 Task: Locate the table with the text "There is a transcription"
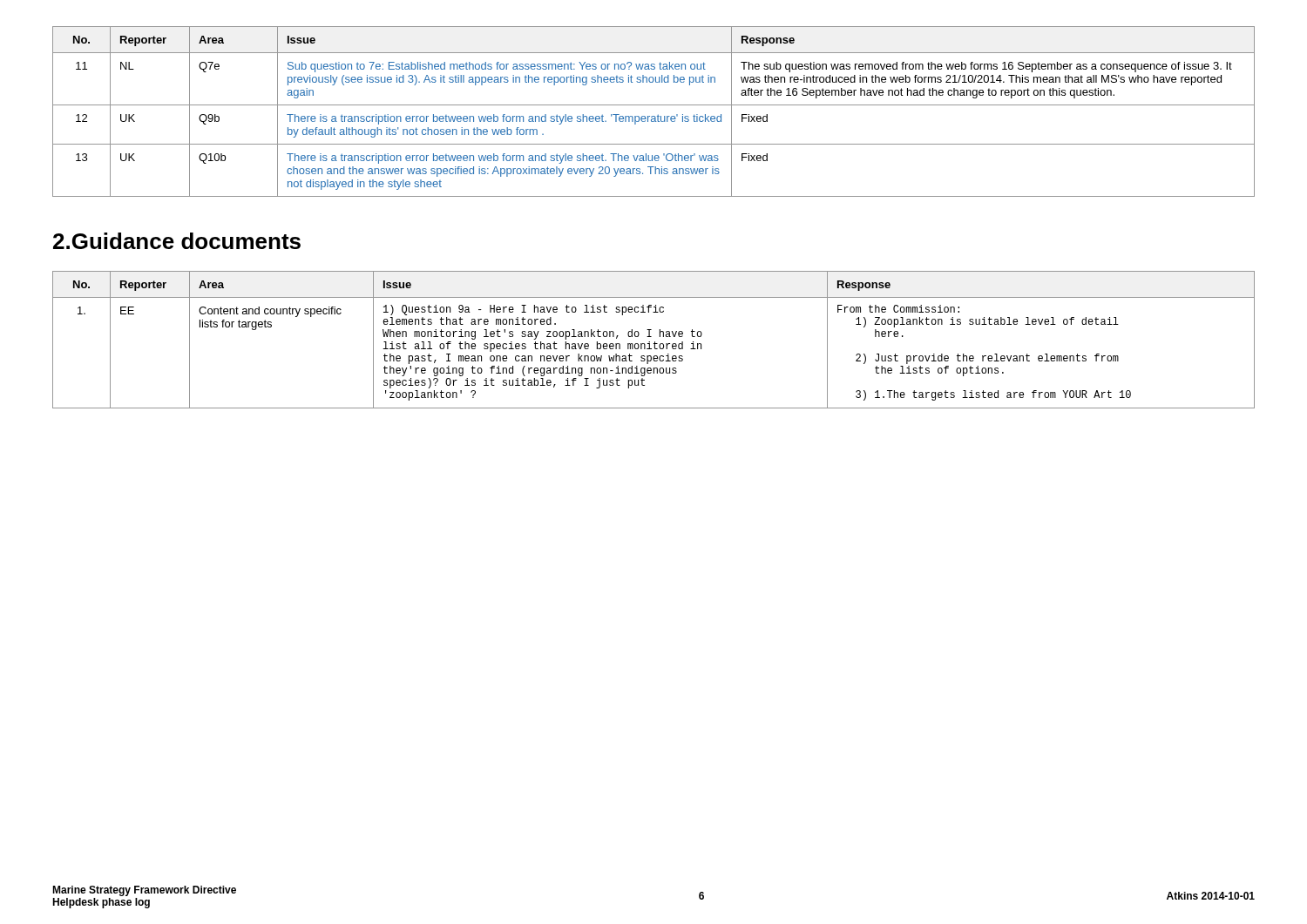[x=654, y=111]
